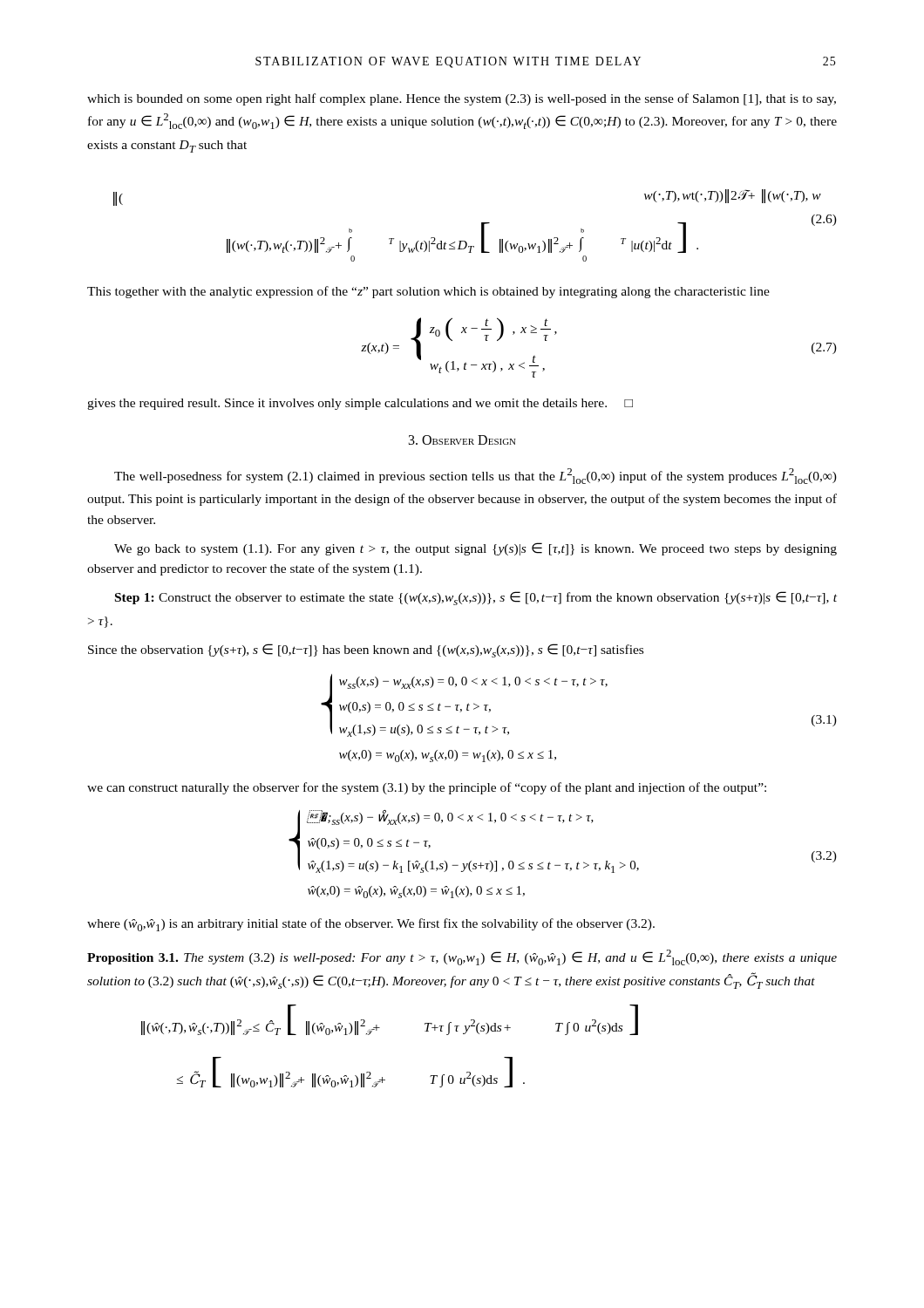Image resolution: width=924 pixels, height=1308 pixels.
Task: Click on the block starting "3. Observer Design"
Action: pos(462,440)
